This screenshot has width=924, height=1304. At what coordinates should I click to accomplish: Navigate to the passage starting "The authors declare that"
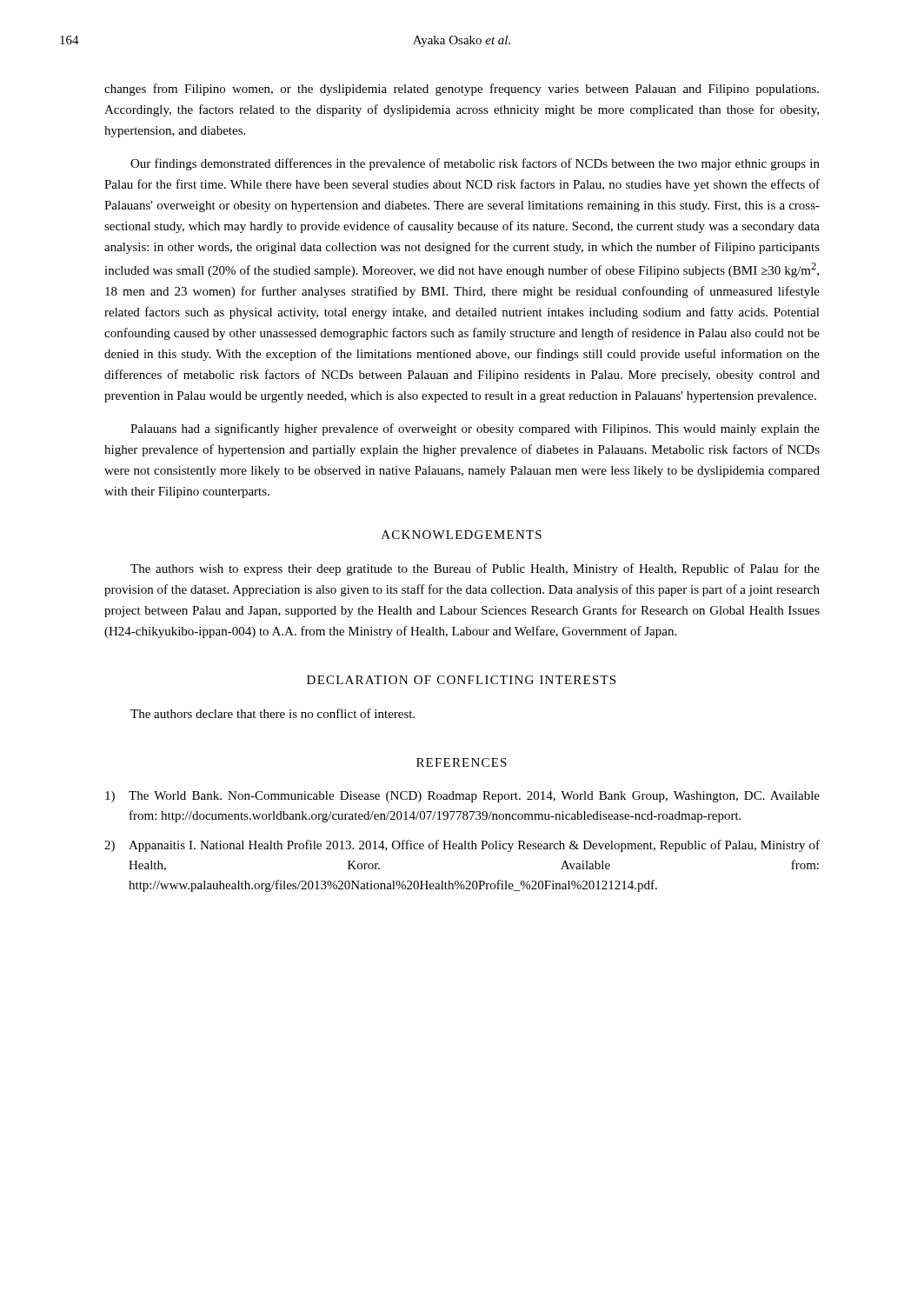click(x=273, y=714)
